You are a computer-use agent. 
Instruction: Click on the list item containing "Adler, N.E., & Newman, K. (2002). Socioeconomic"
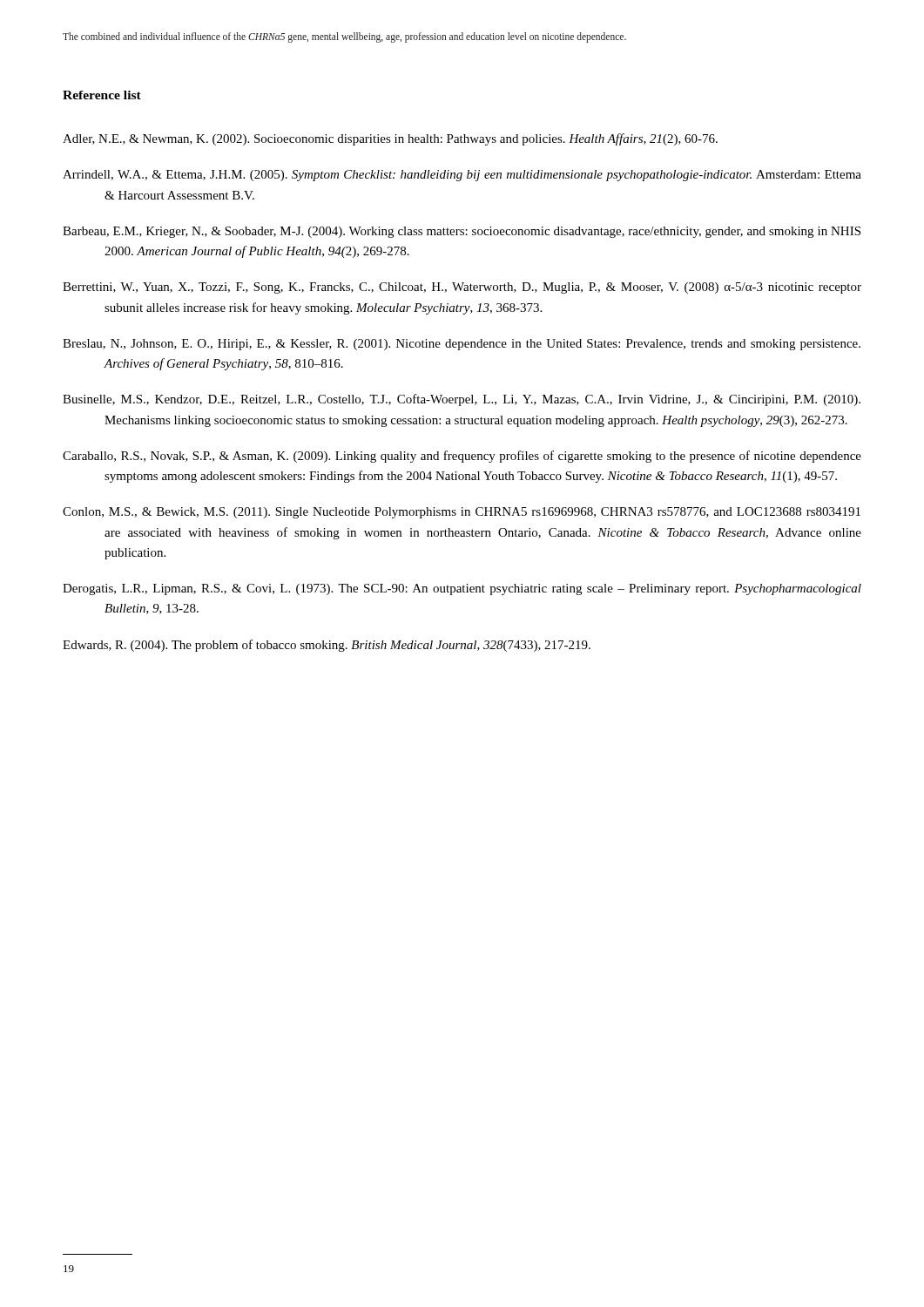(x=391, y=139)
